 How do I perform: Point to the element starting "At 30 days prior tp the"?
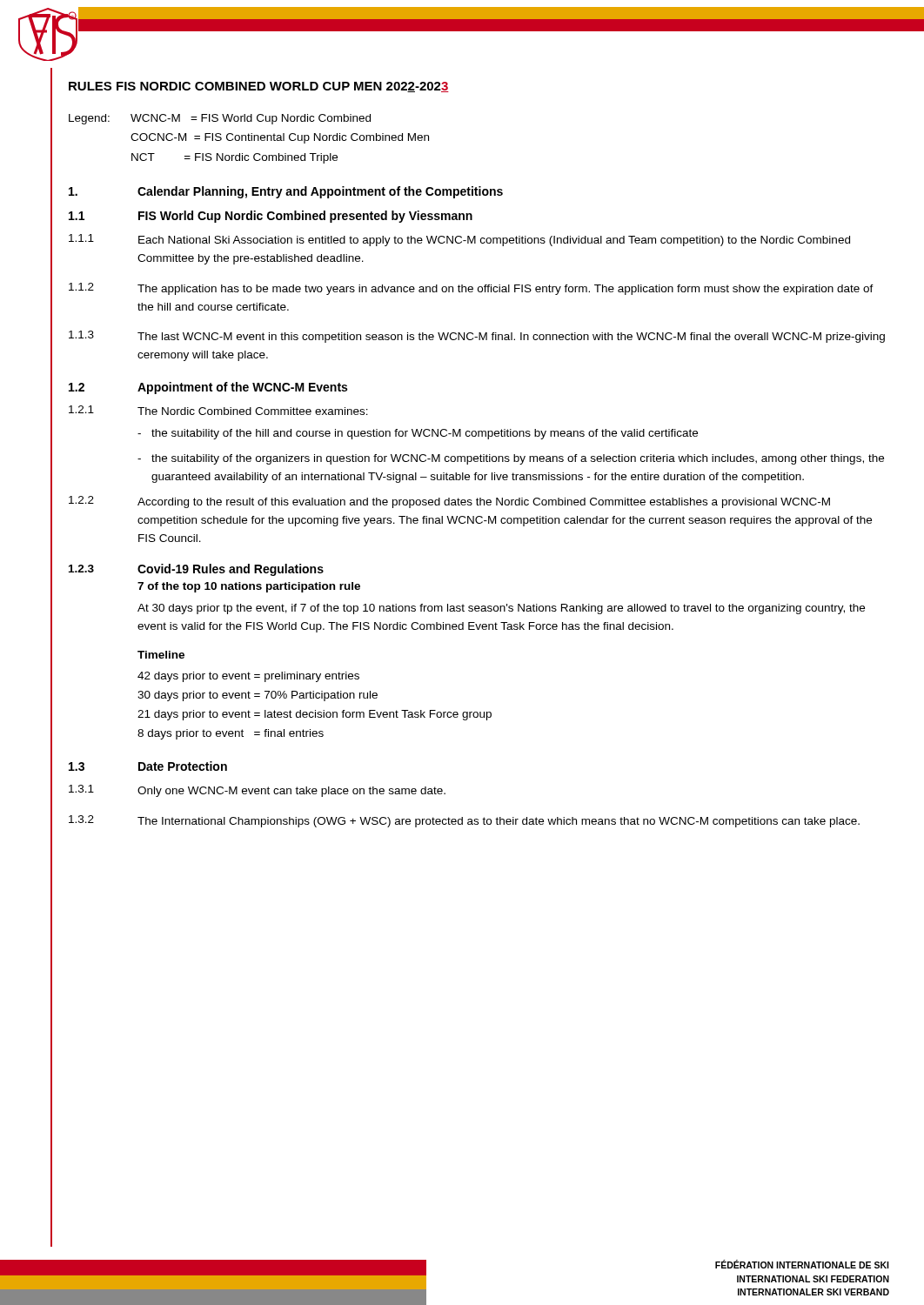[x=502, y=617]
